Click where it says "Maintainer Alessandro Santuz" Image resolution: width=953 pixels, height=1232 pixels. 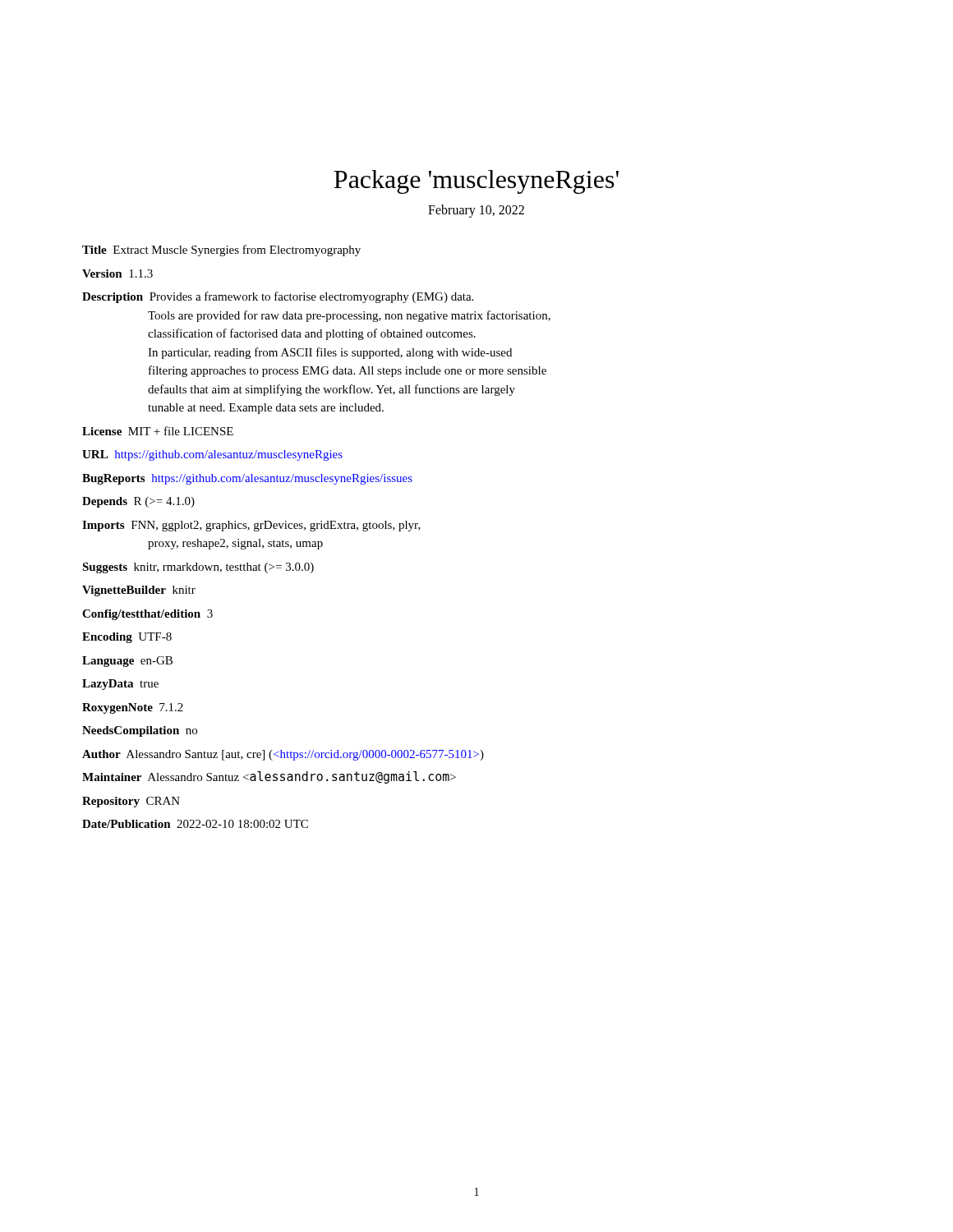pyautogui.click(x=269, y=777)
